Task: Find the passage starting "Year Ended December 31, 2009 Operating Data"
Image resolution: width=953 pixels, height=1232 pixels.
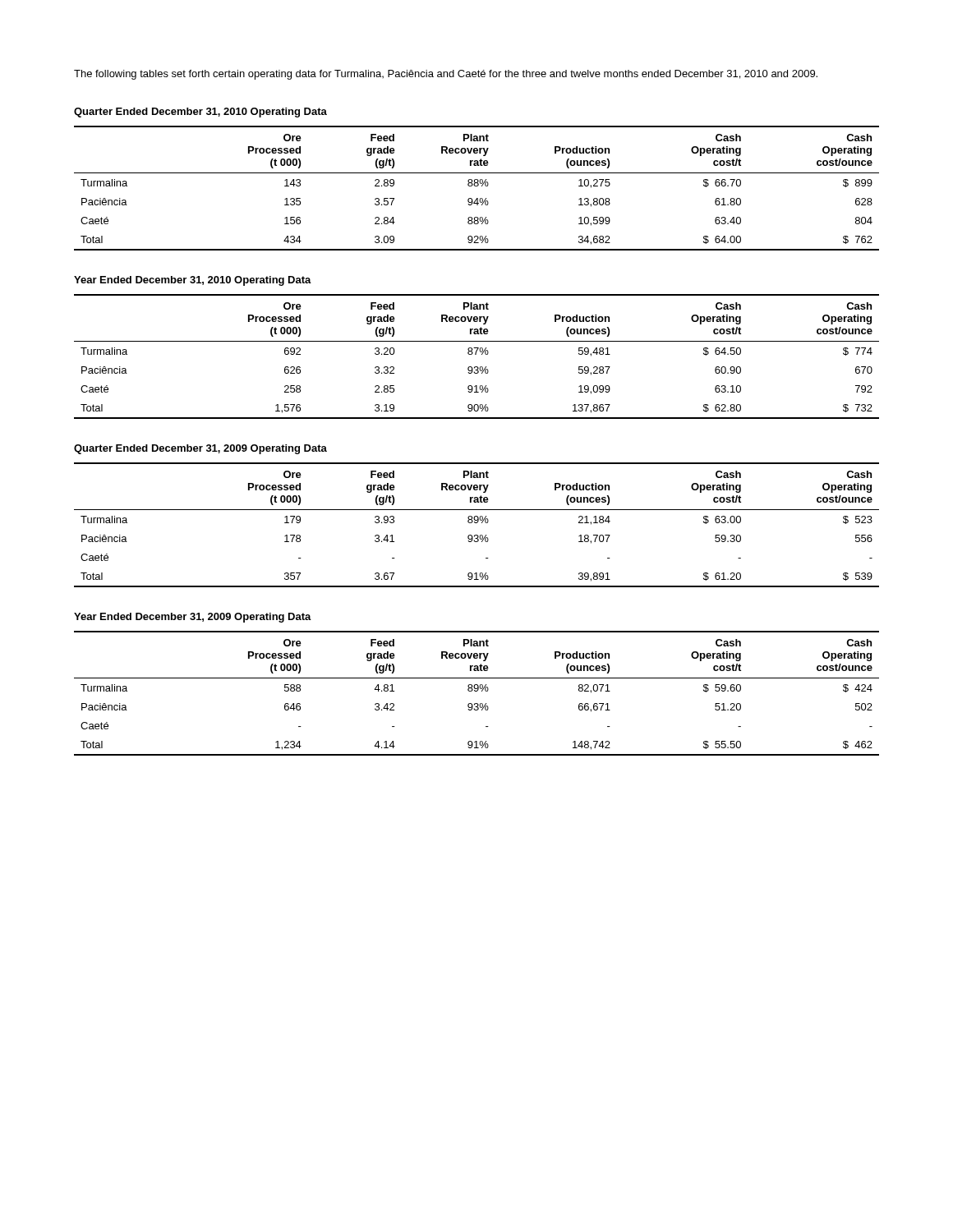Action: 192,616
